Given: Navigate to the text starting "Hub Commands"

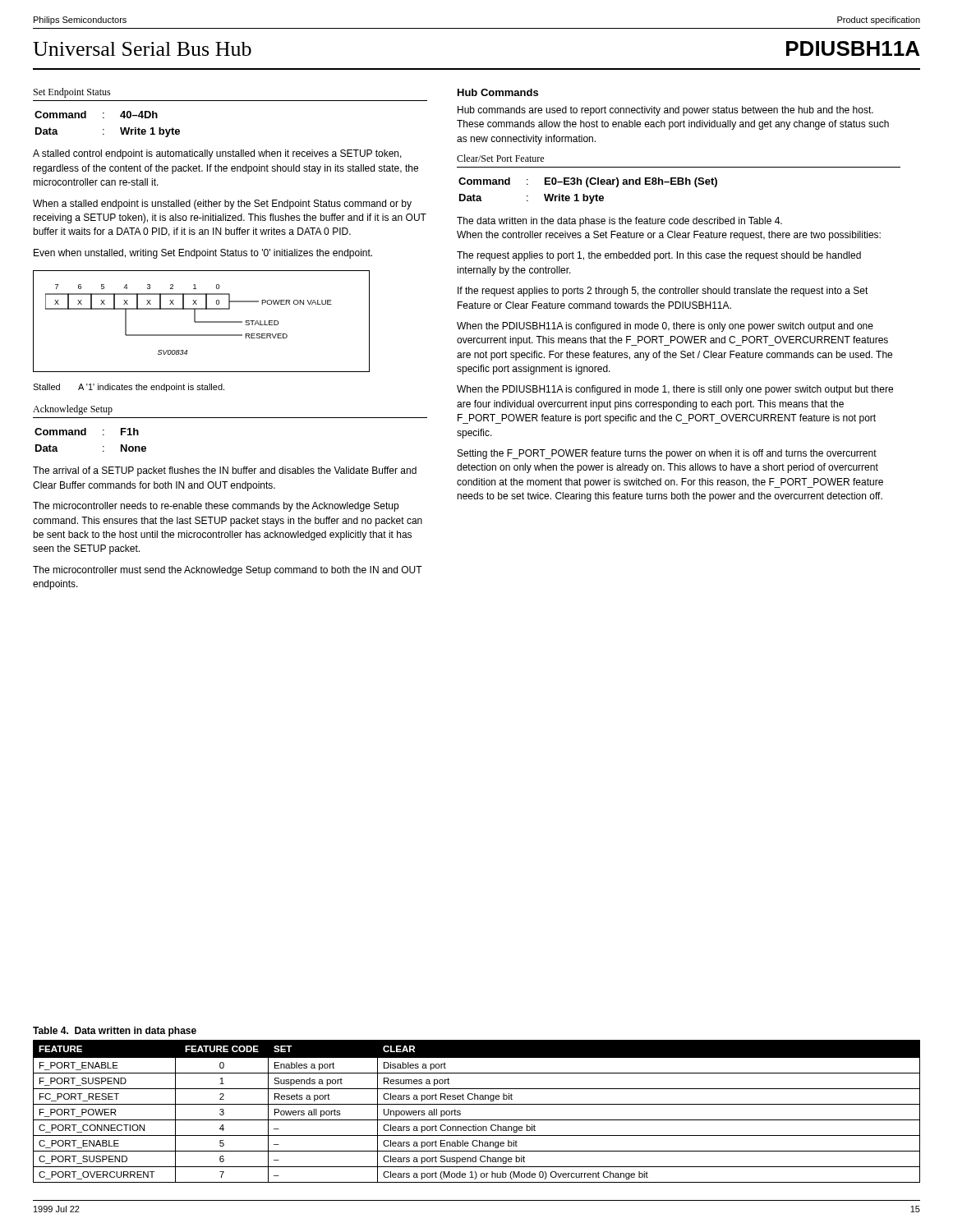Looking at the screenshot, I should (498, 92).
